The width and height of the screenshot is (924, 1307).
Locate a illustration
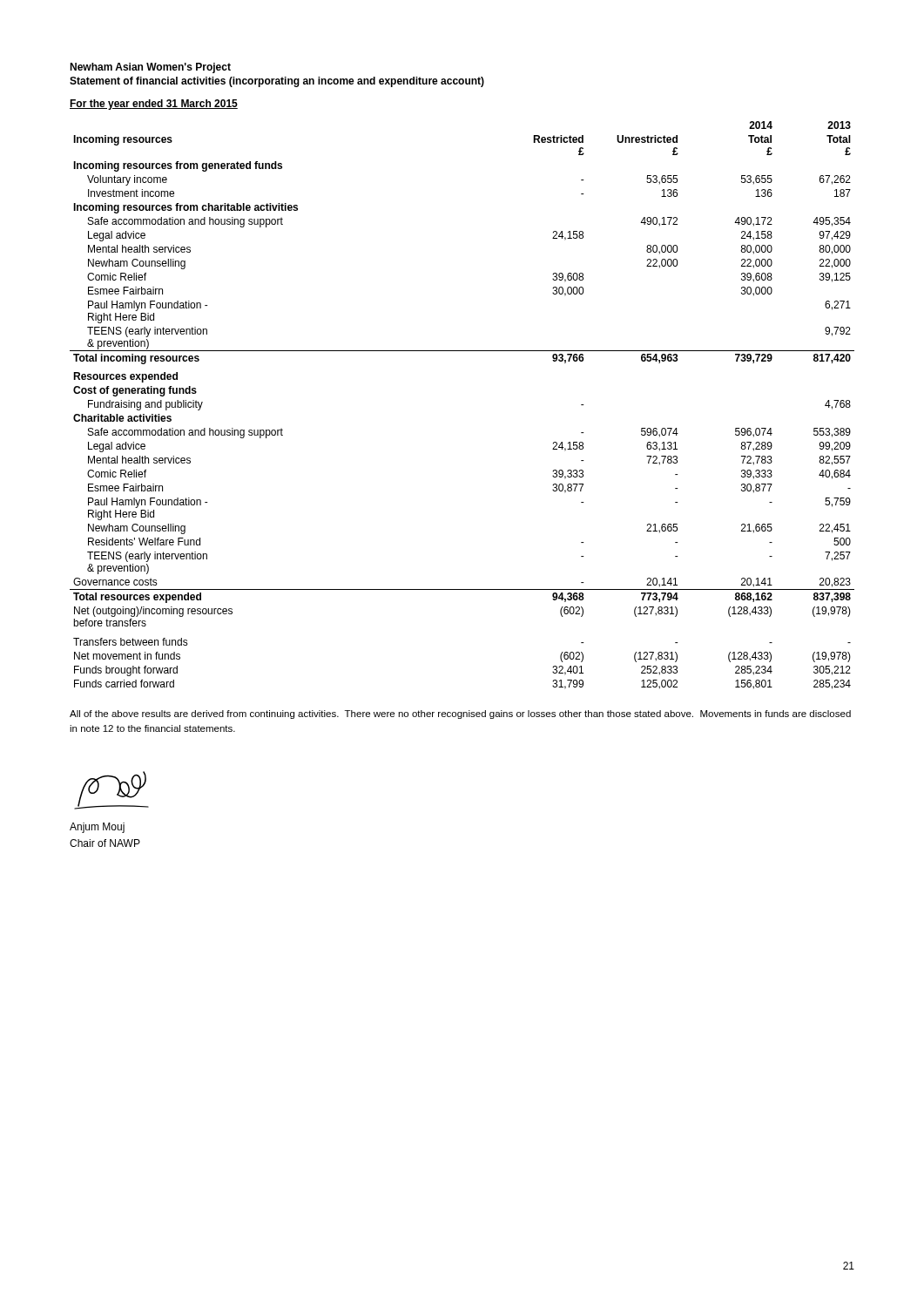(462, 788)
